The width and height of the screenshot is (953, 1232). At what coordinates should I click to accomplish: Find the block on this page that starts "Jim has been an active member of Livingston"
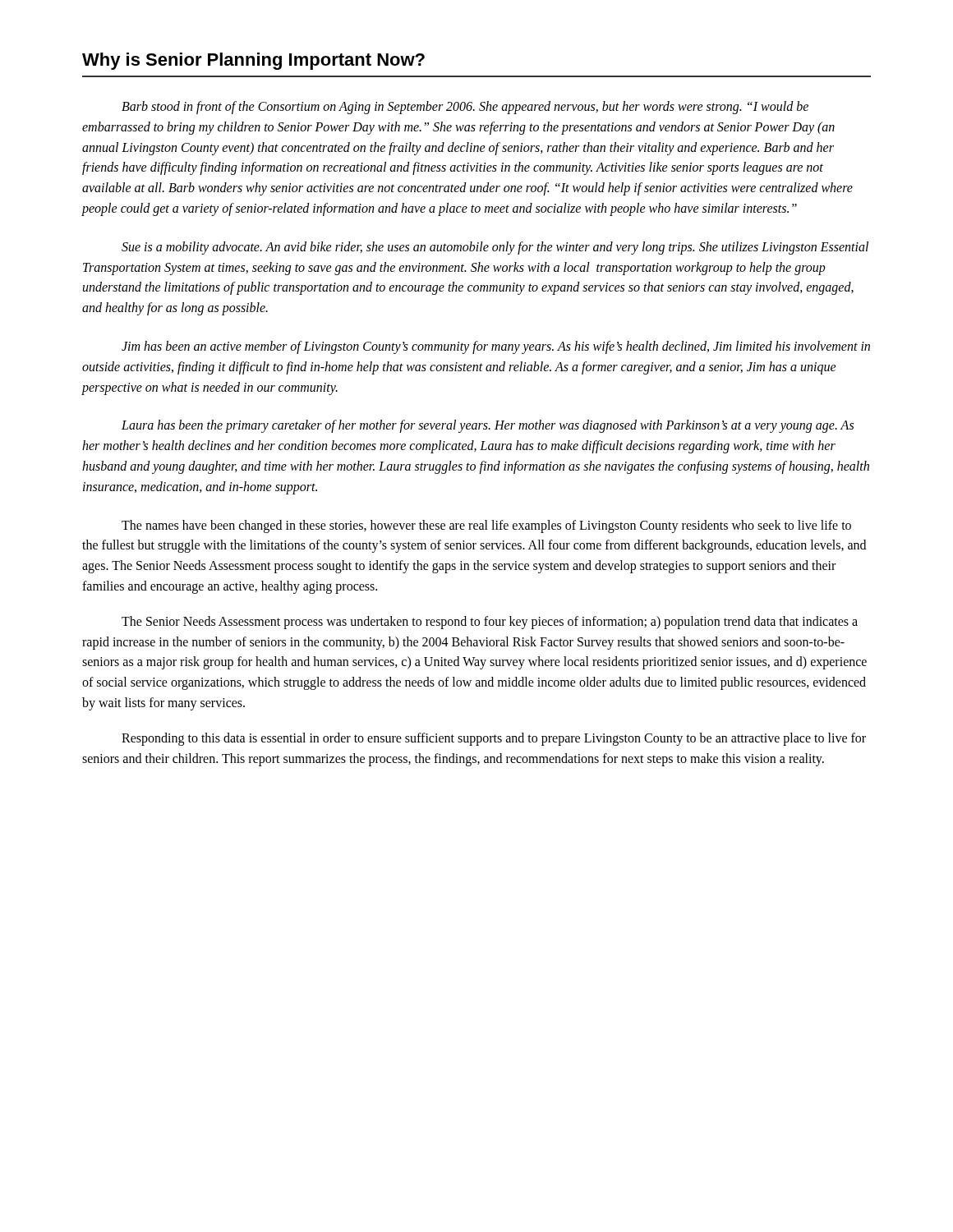pos(476,367)
